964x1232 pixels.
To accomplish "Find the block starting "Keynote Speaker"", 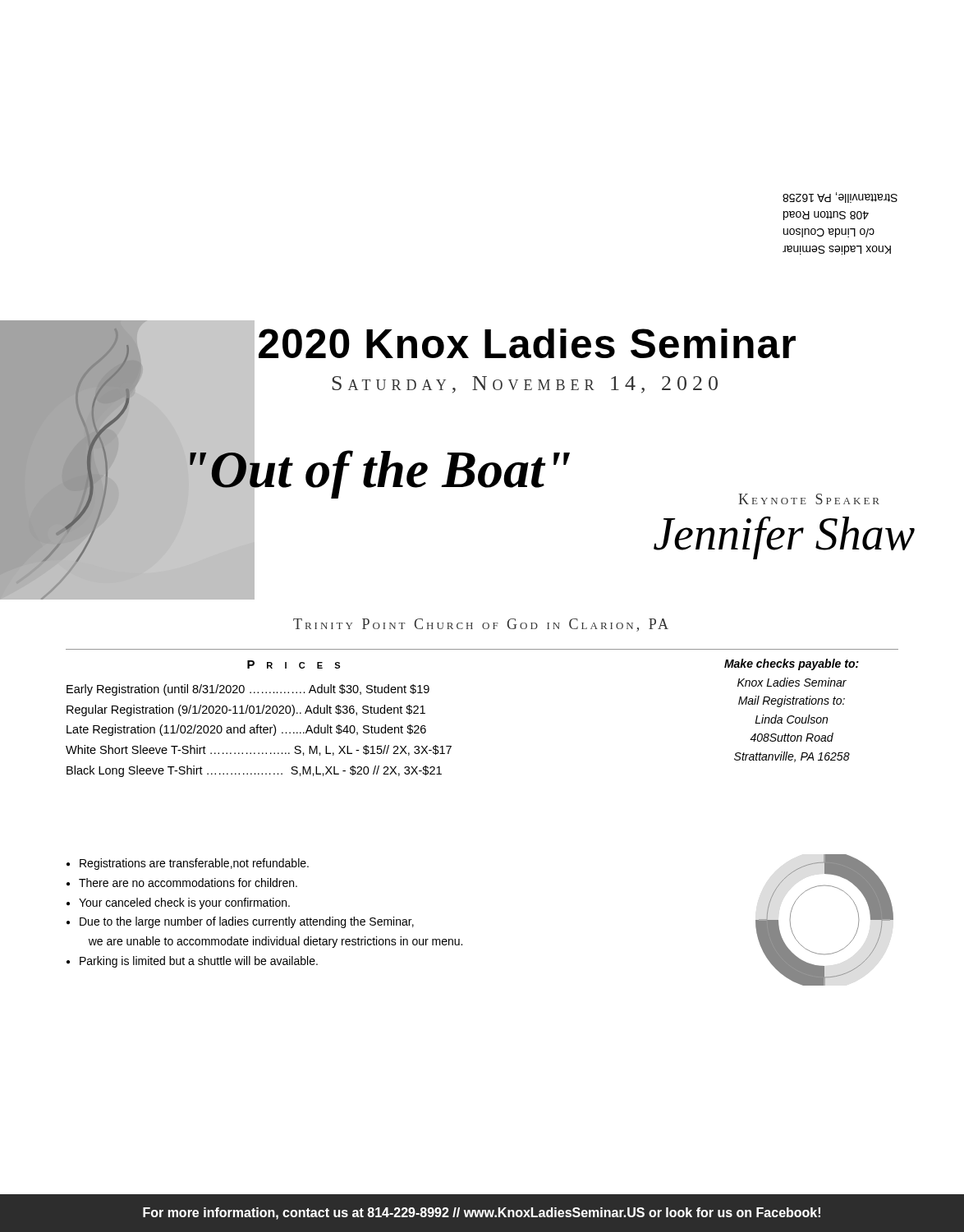I will pyautogui.click(x=810, y=499).
